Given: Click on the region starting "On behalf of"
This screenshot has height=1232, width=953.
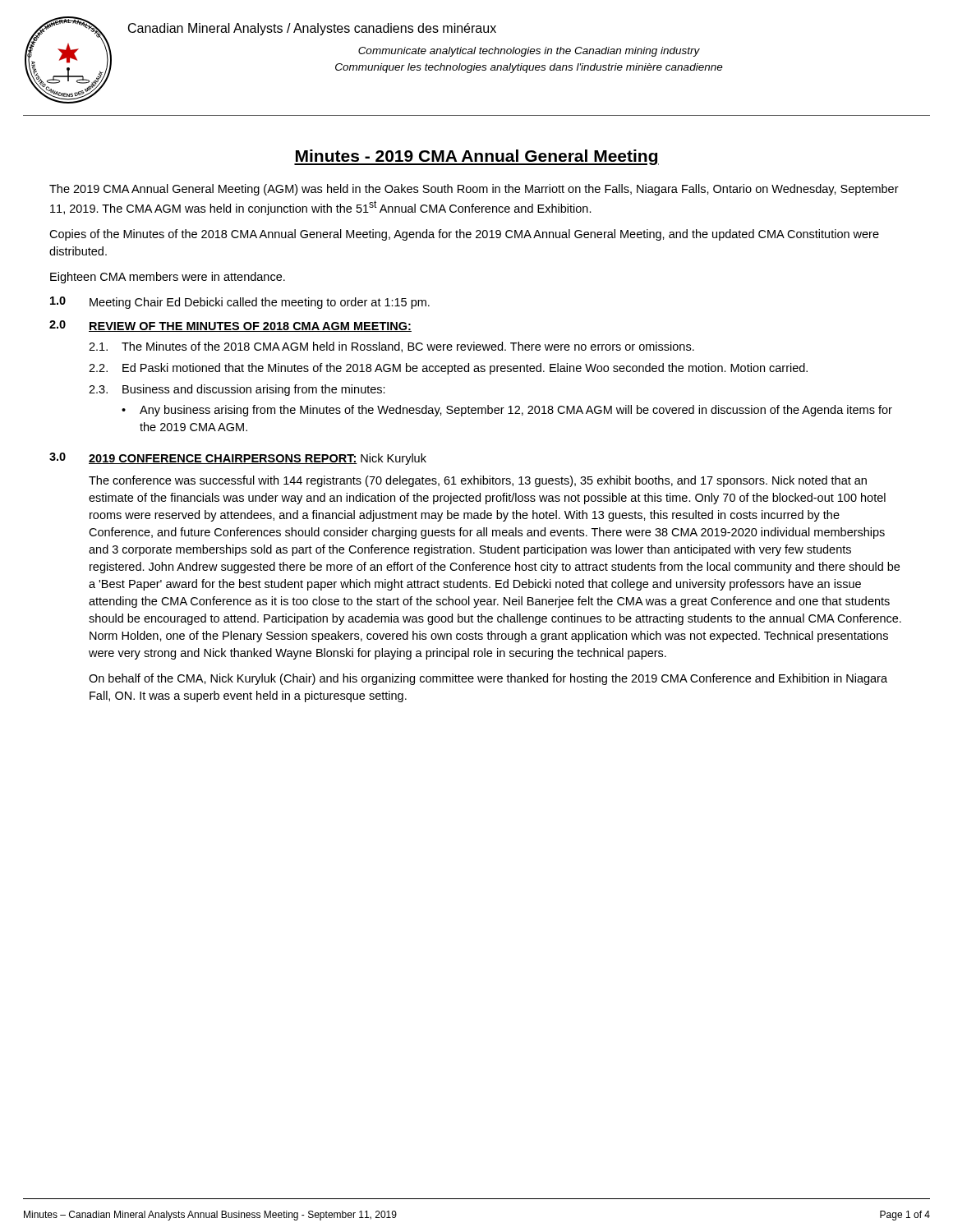Looking at the screenshot, I should (488, 687).
